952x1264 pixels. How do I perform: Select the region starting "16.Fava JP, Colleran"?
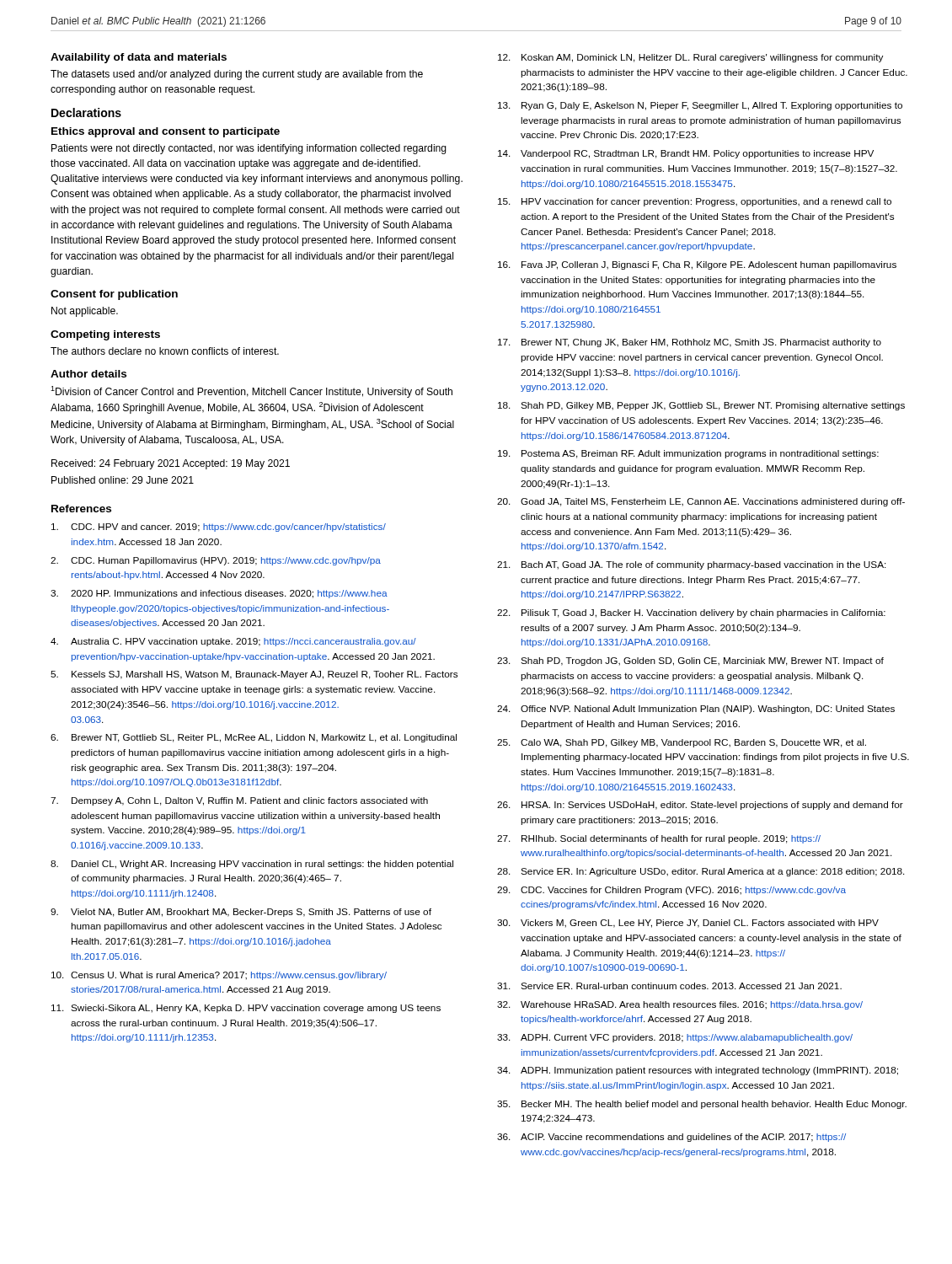click(x=703, y=295)
